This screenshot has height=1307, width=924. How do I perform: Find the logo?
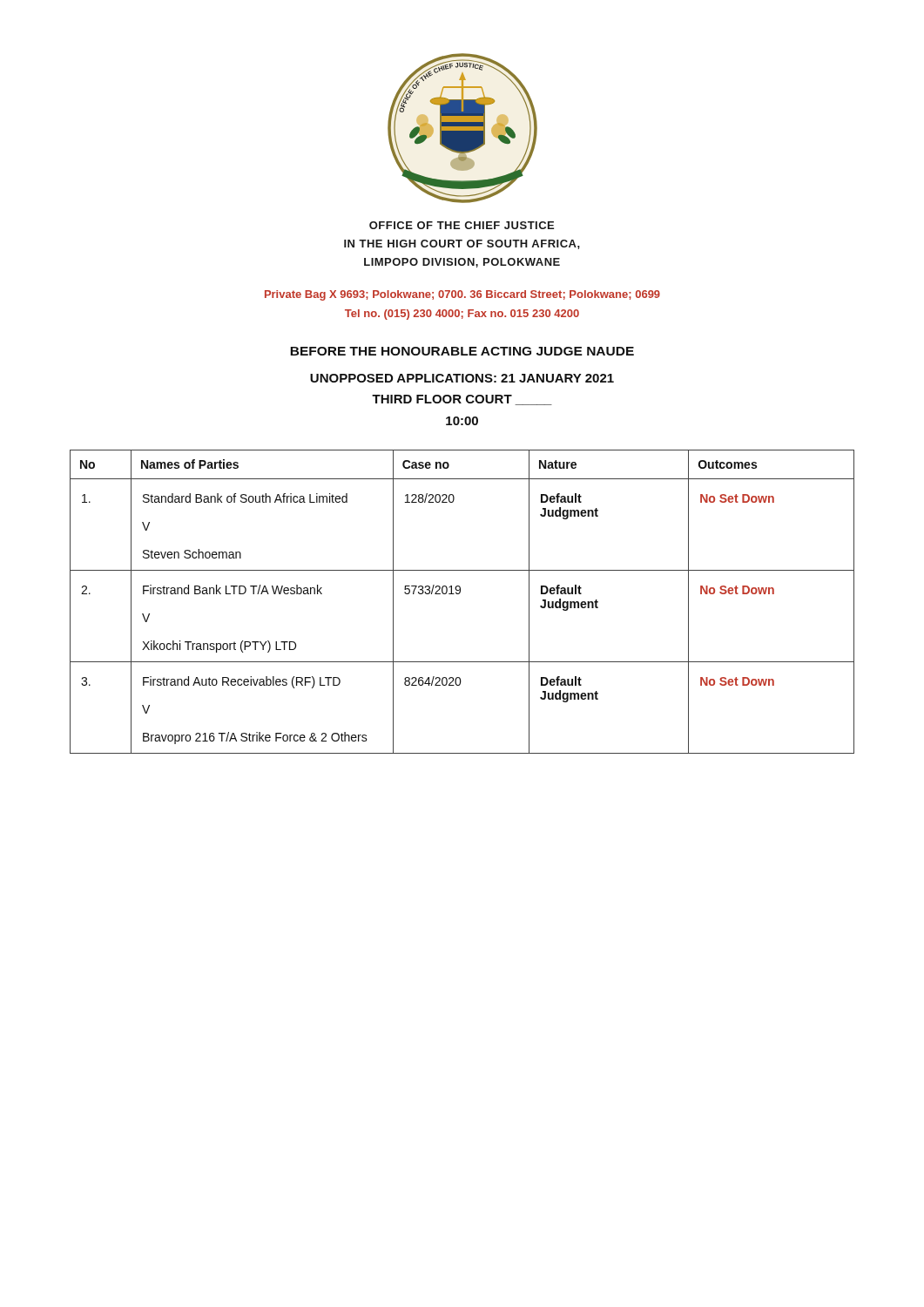coord(462,130)
